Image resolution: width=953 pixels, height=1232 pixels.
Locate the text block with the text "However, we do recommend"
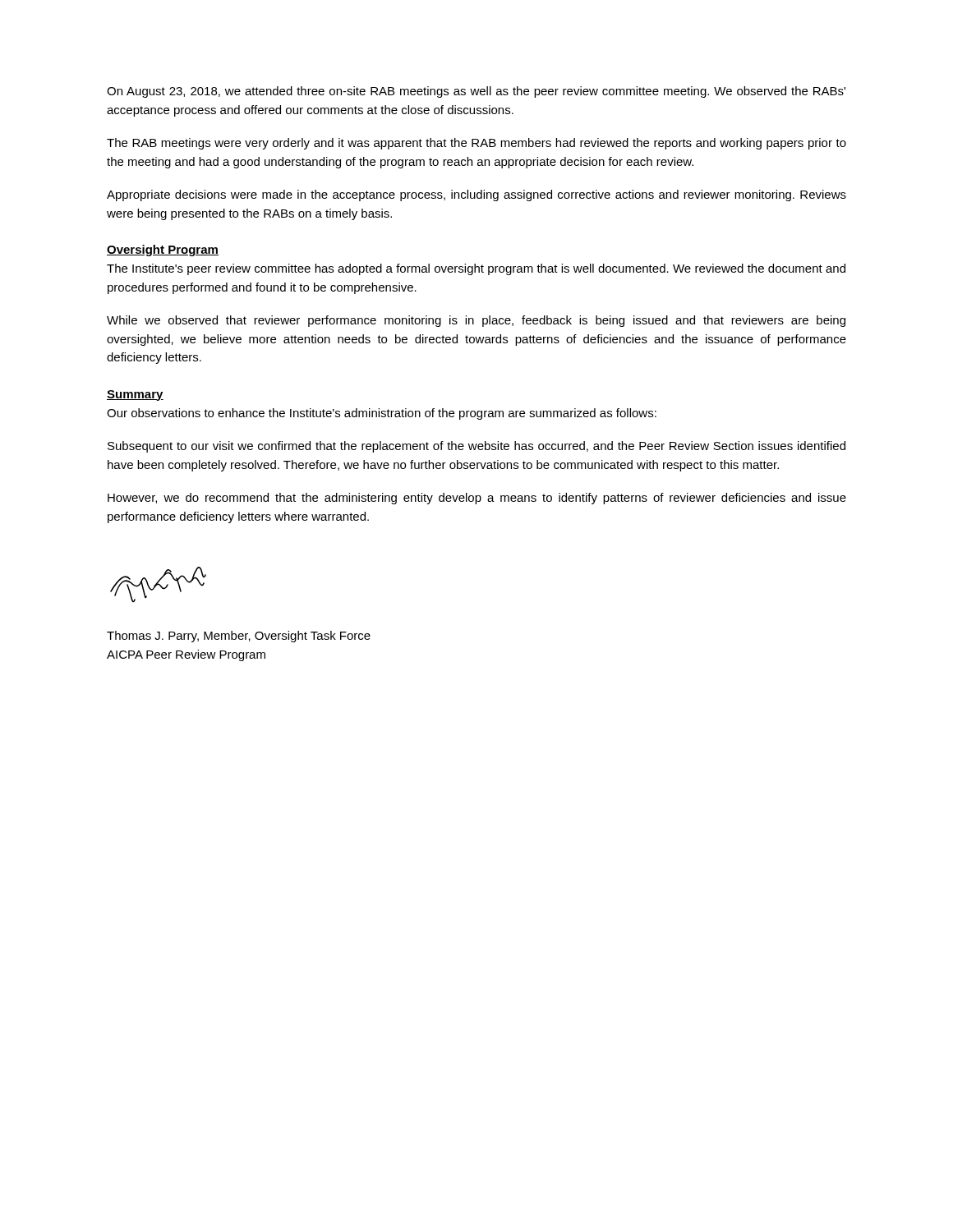tap(476, 507)
